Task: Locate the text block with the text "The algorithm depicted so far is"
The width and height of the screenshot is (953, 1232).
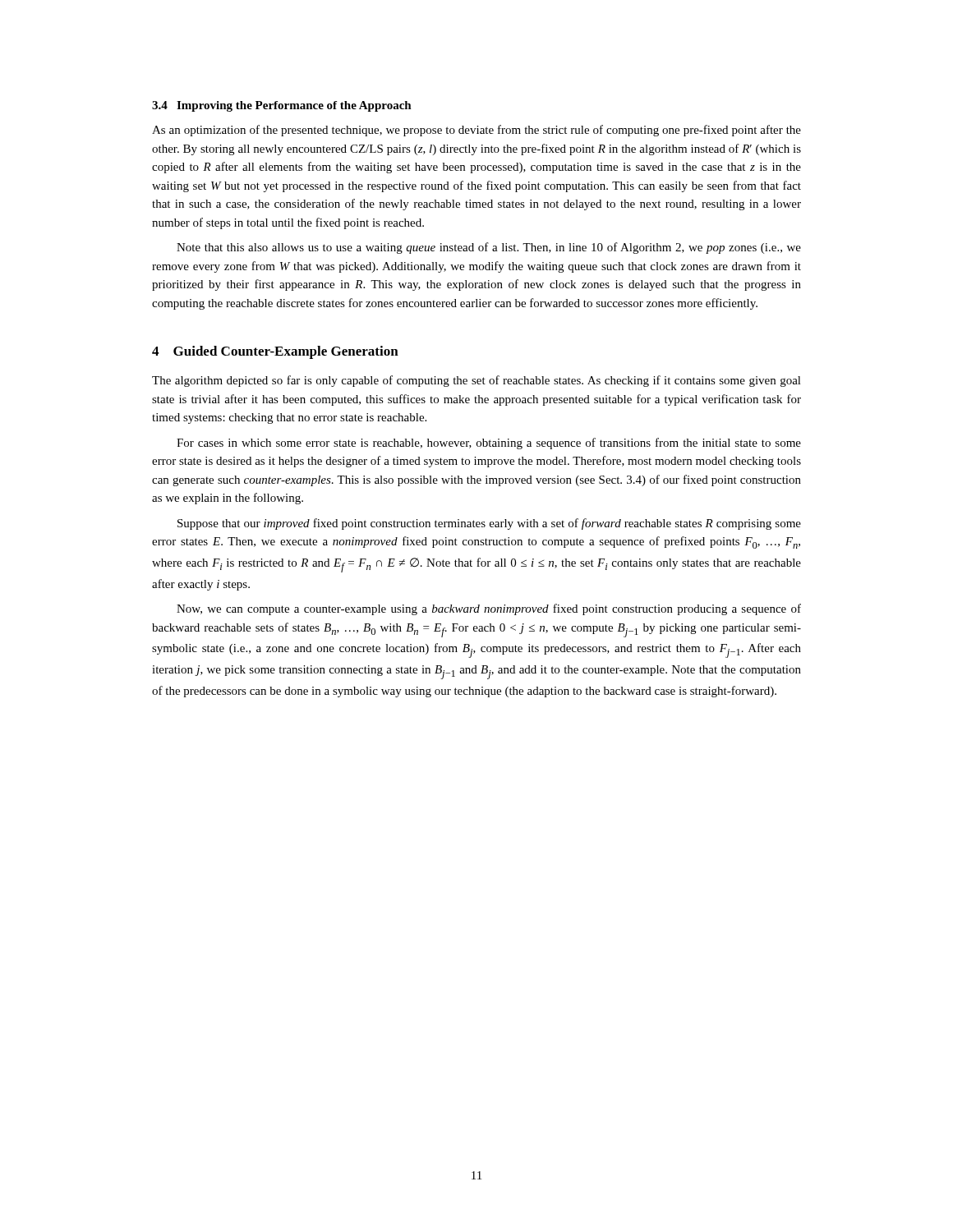Action: pyautogui.click(x=476, y=399)
